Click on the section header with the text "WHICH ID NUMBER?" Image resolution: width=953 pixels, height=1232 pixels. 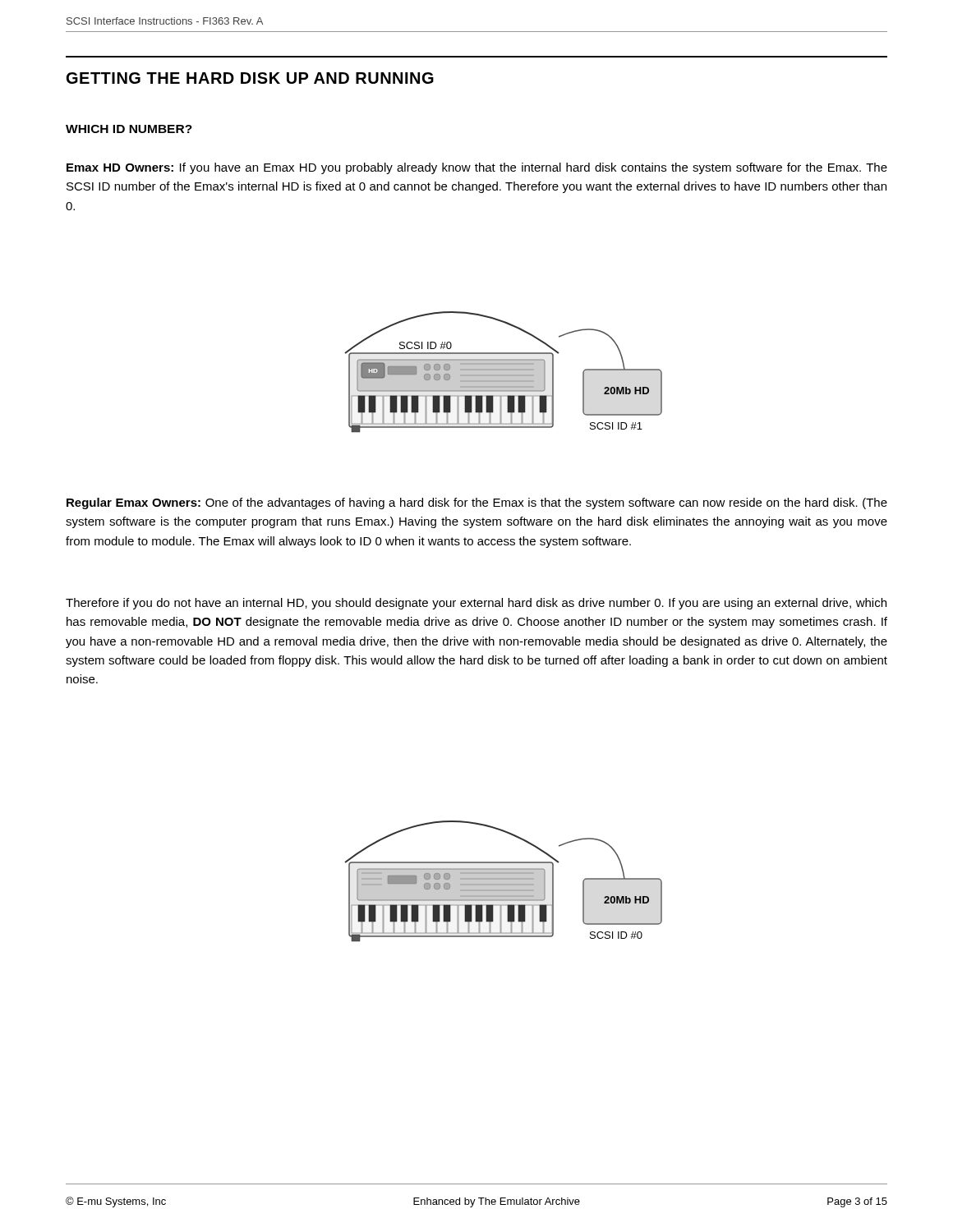point(129,129)
